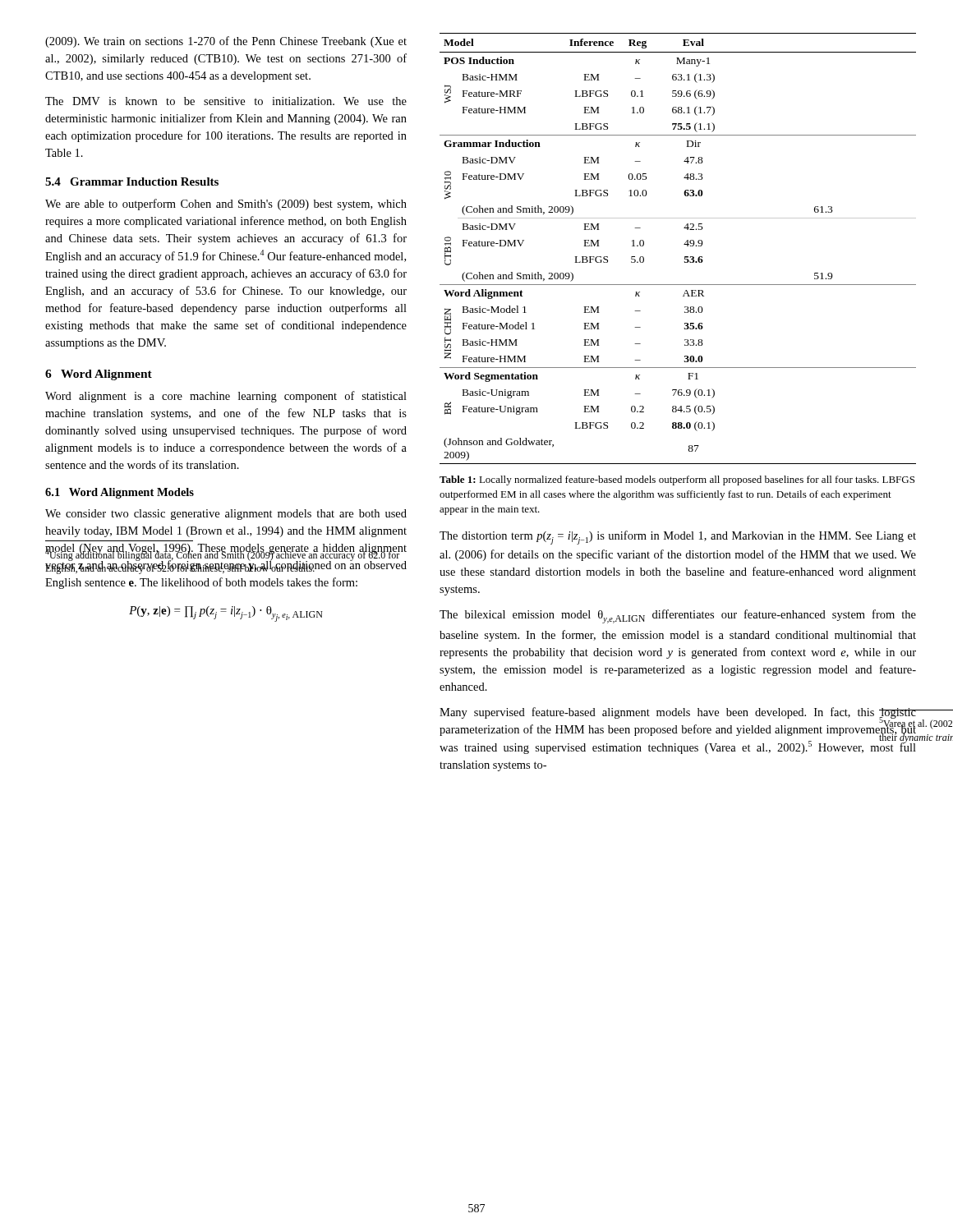Locate the text block that says "The bilexical emission model θy,e,ALIGN differentiates our"
Image resolution: width=953 pixels, height=1232 pixels.
click(x=678, y=651)
